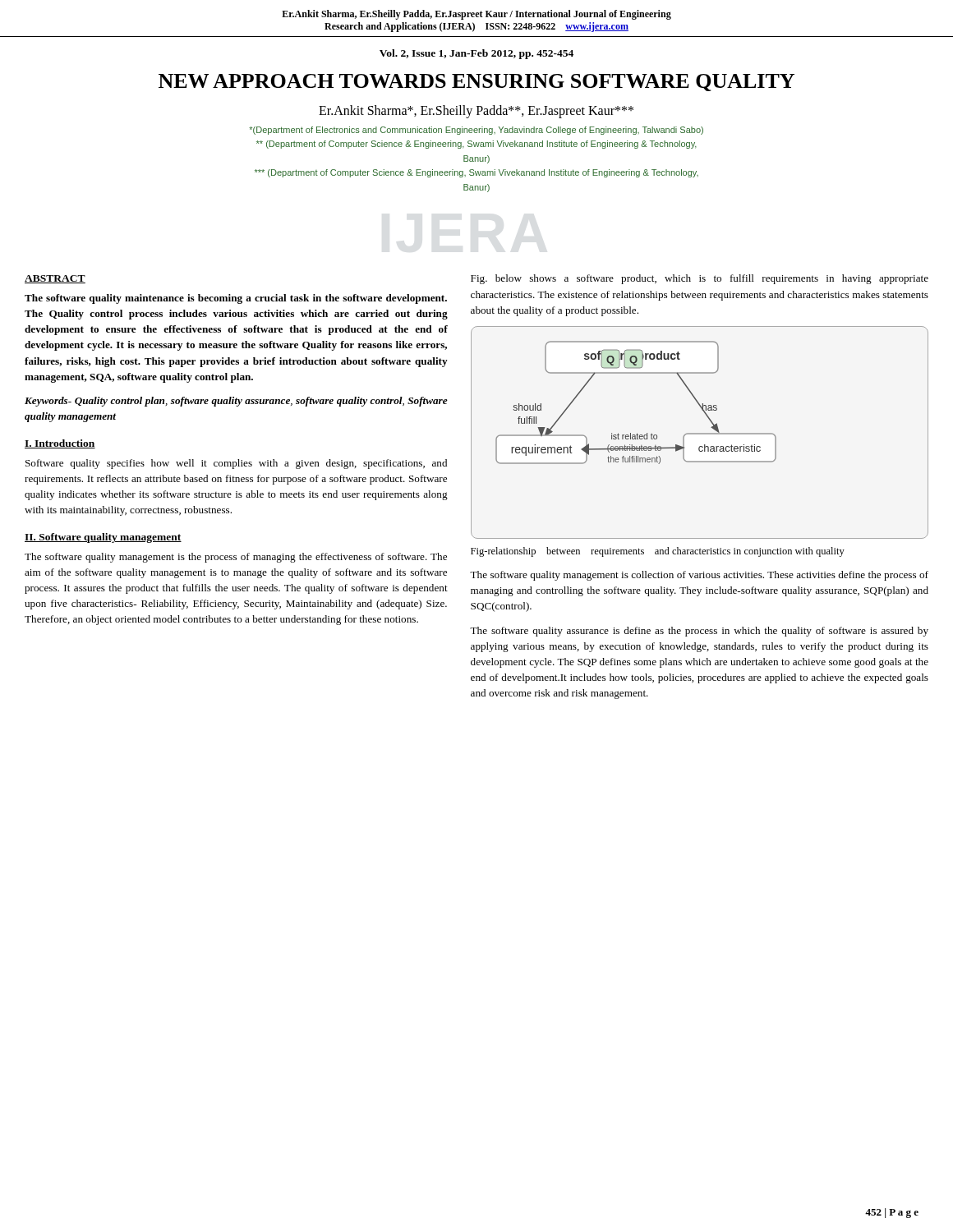This screenshot has width=953, height=1232.
Task: Point to "II. Software quality management"
Action: (x=103, y=537)
